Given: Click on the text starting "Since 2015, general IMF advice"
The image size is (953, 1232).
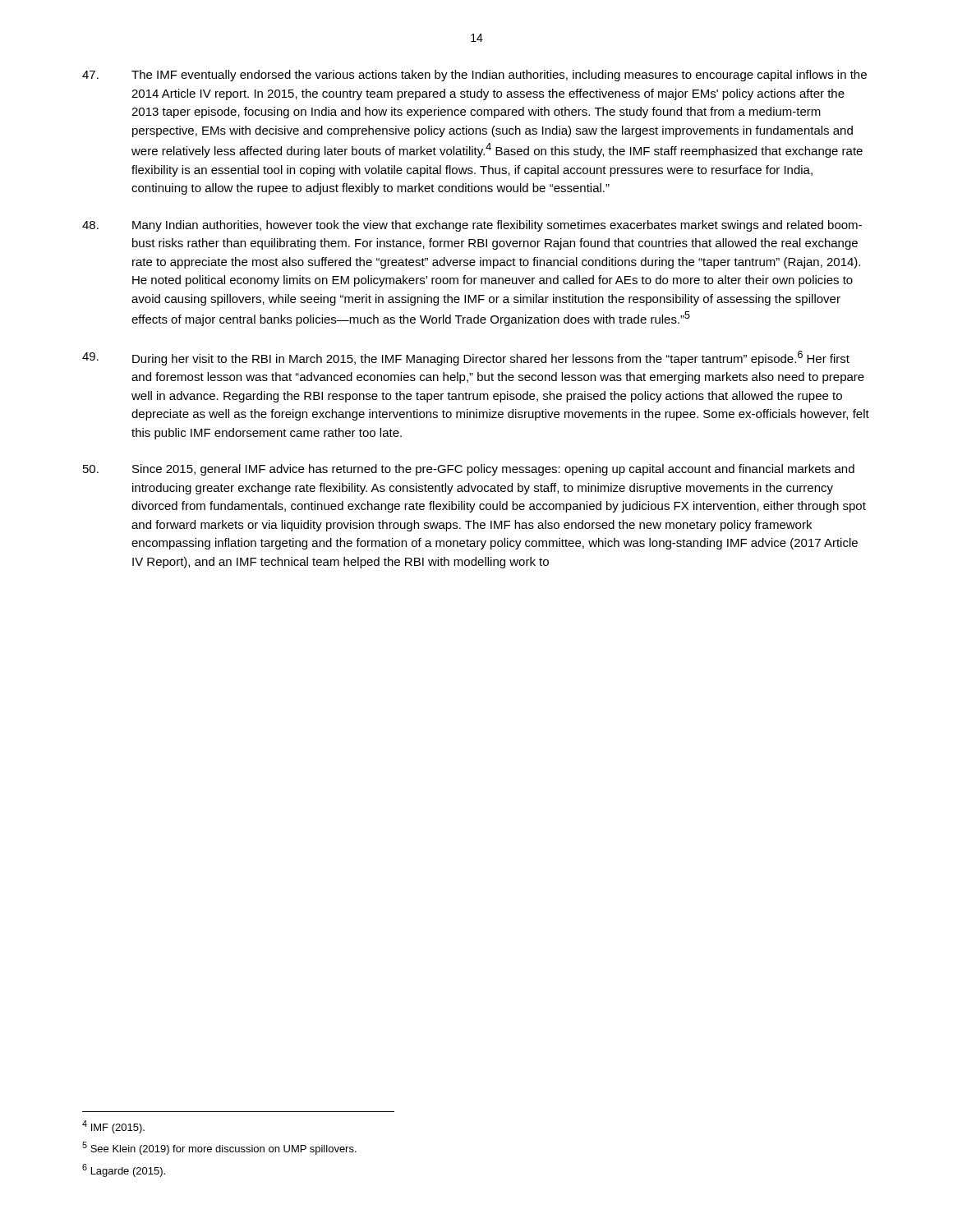Looking at the screenshot, I should tap(476, 515).
